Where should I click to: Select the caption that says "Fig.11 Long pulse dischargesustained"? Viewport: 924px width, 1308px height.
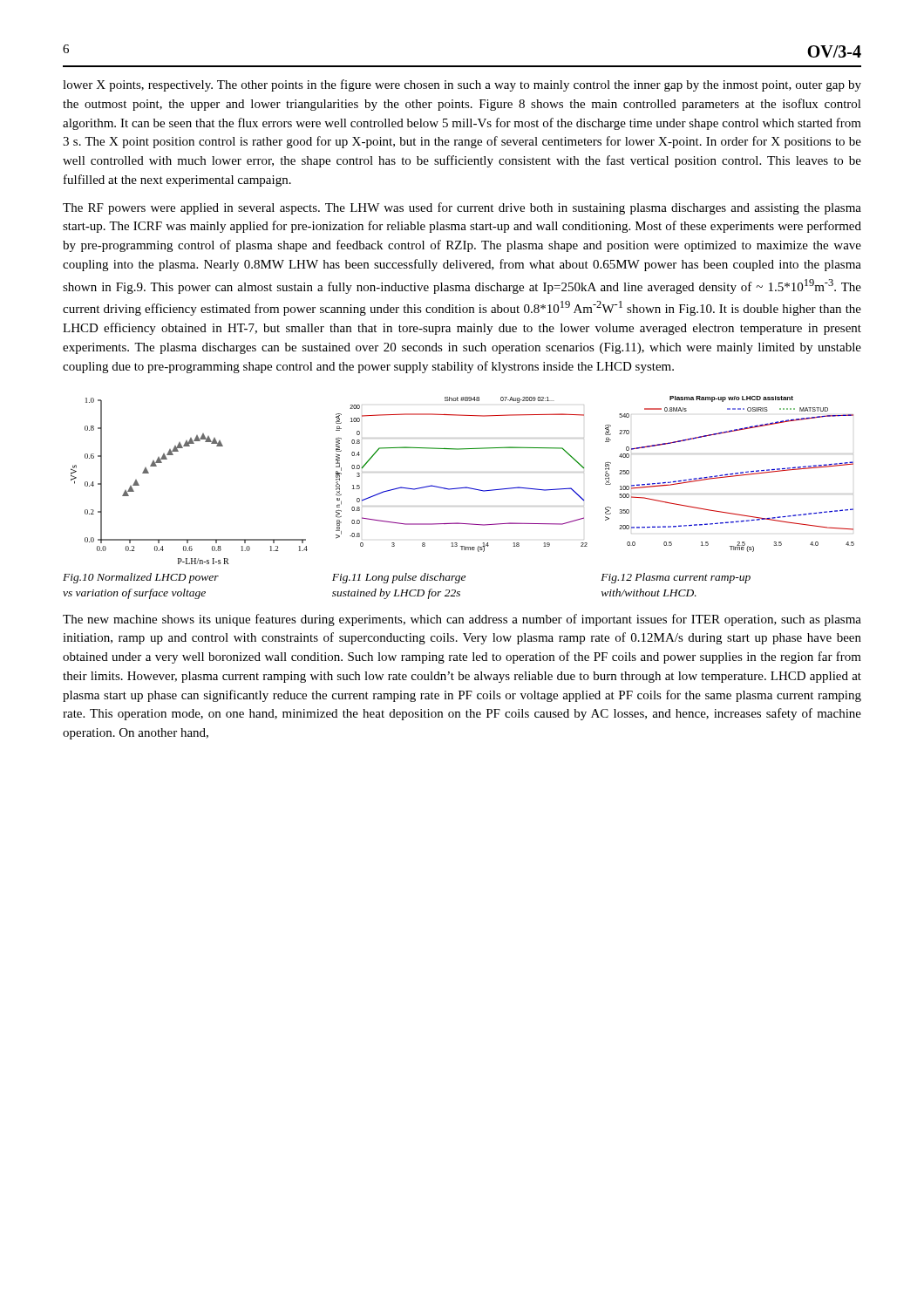[399, 585]
